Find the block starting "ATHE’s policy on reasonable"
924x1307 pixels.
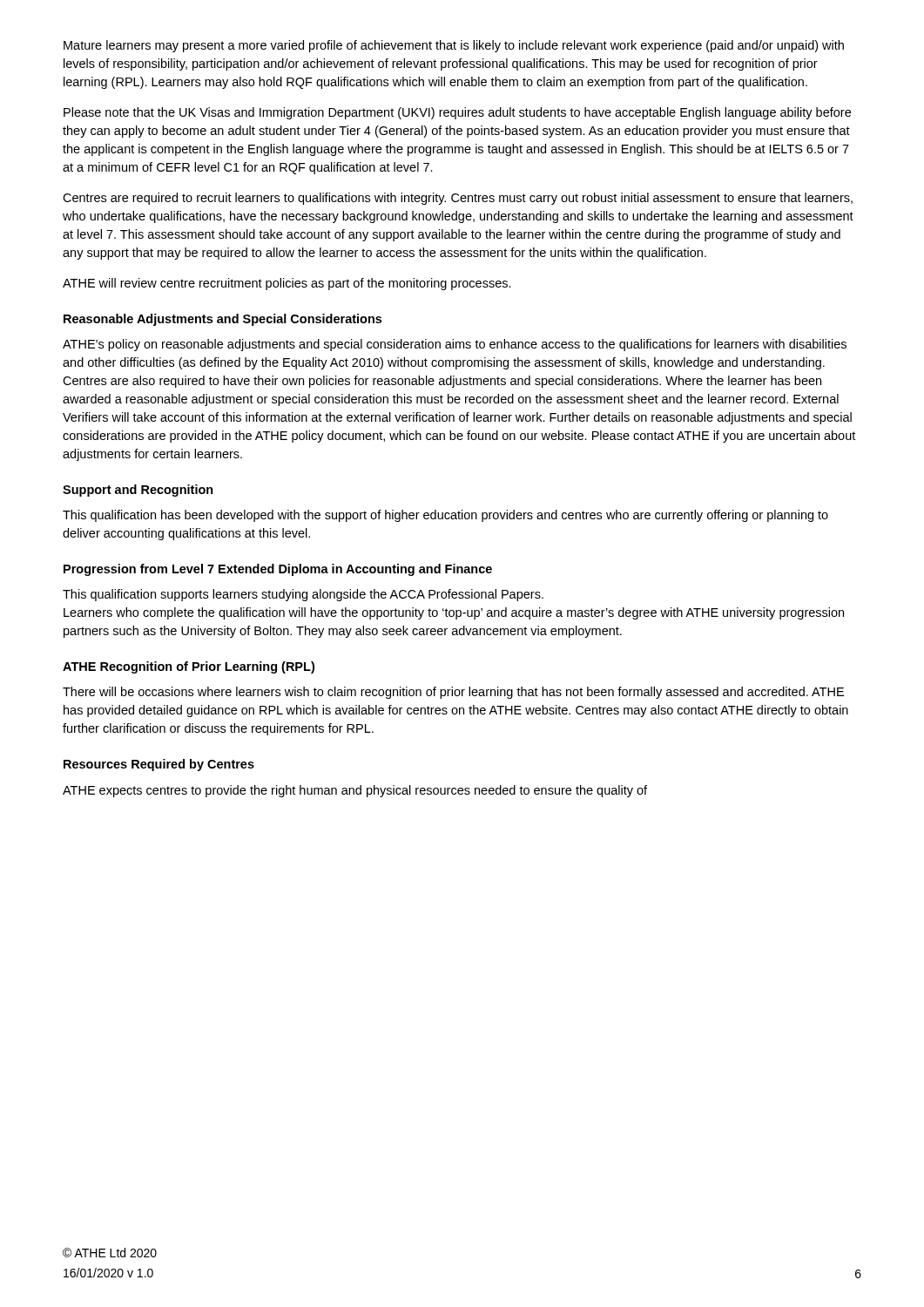(459, 399)
